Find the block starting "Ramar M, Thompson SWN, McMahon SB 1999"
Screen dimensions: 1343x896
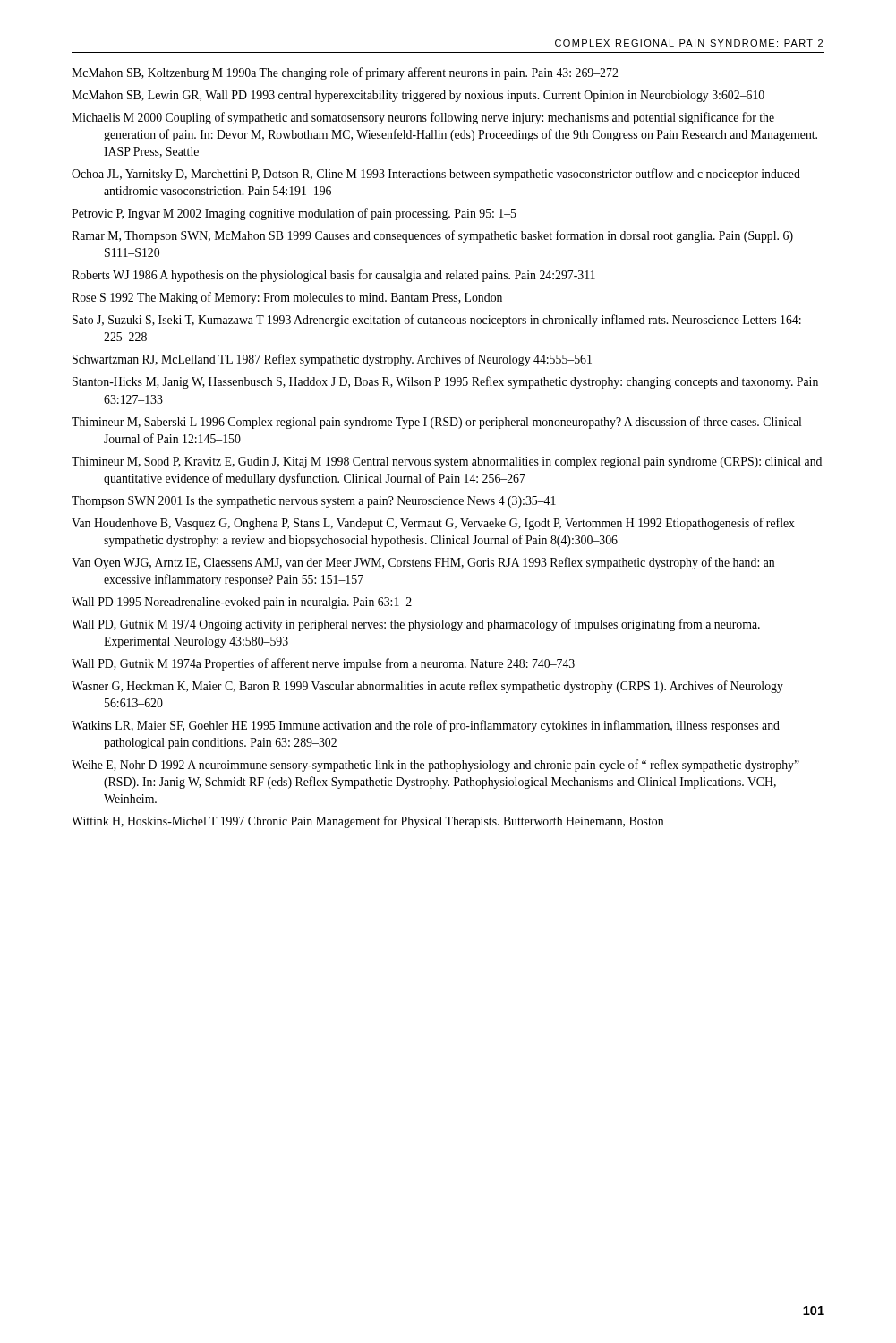coord(432,245)
